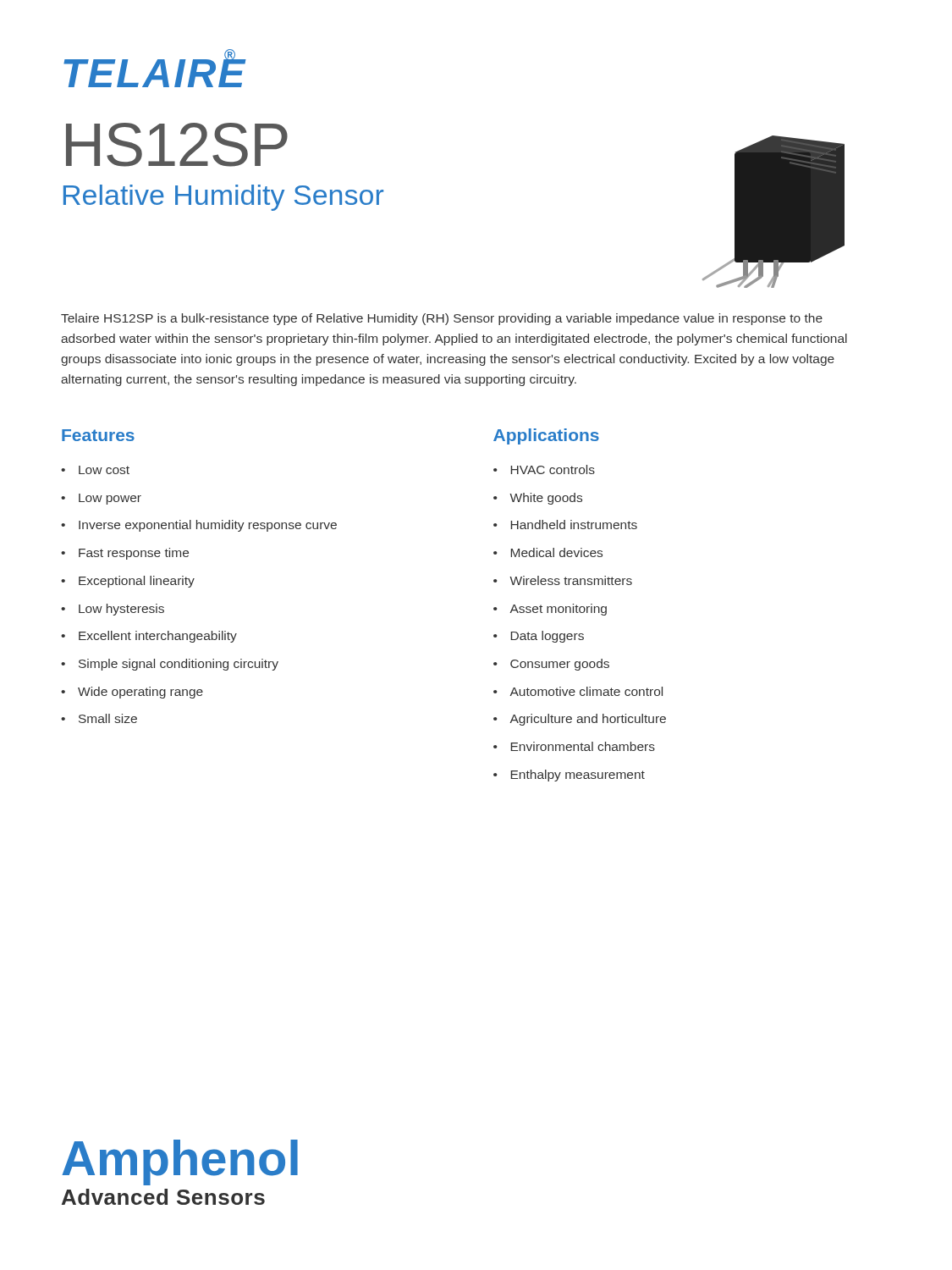Viewport: 952px width, 1270px height.
Task: Locate the photo
Action: pyautogui.click(x=785, y=207)
